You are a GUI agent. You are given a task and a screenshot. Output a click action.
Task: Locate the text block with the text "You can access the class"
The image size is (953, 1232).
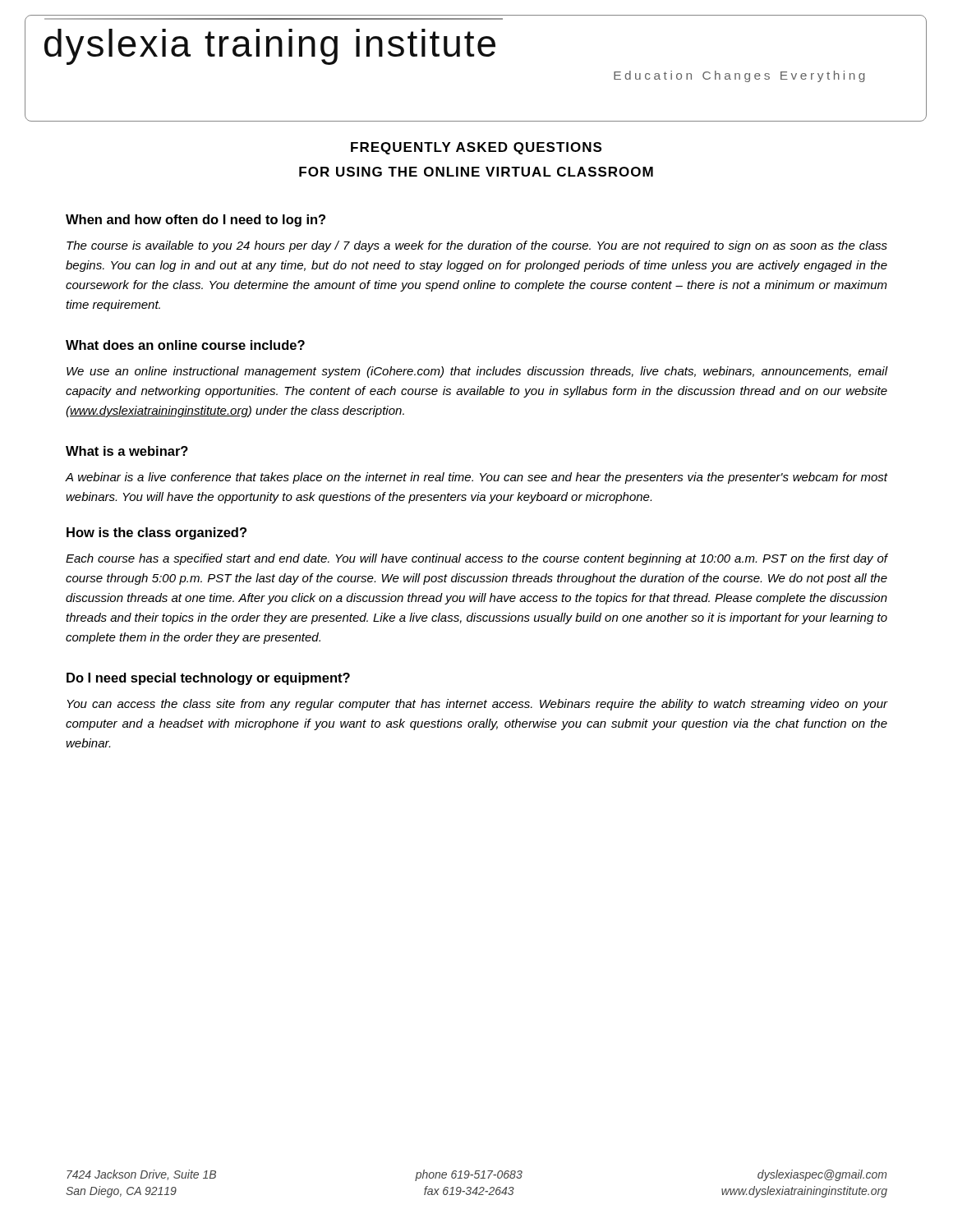click(x=476, y=723)
